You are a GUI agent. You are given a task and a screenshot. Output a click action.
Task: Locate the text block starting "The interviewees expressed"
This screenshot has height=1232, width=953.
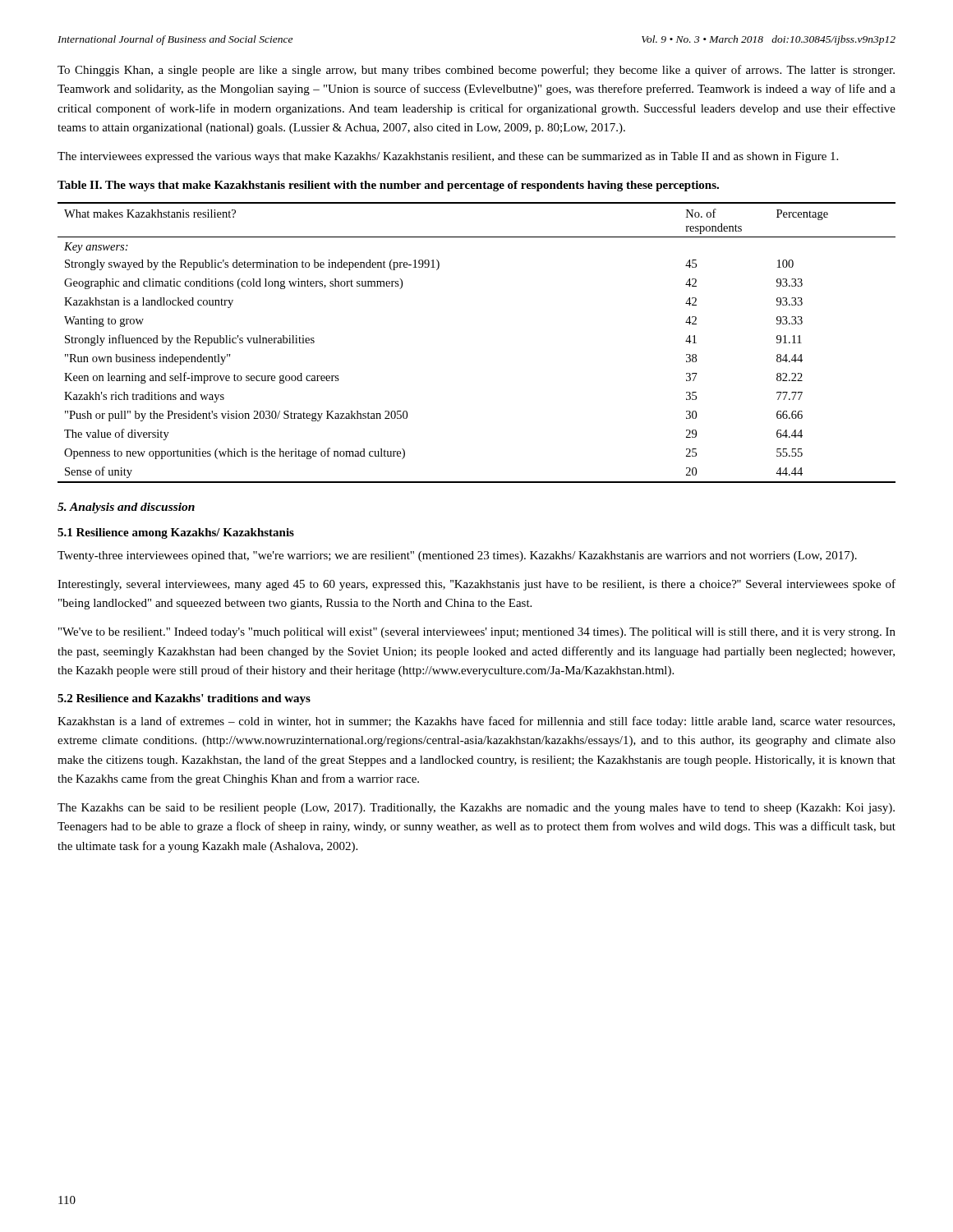(448, 156)
